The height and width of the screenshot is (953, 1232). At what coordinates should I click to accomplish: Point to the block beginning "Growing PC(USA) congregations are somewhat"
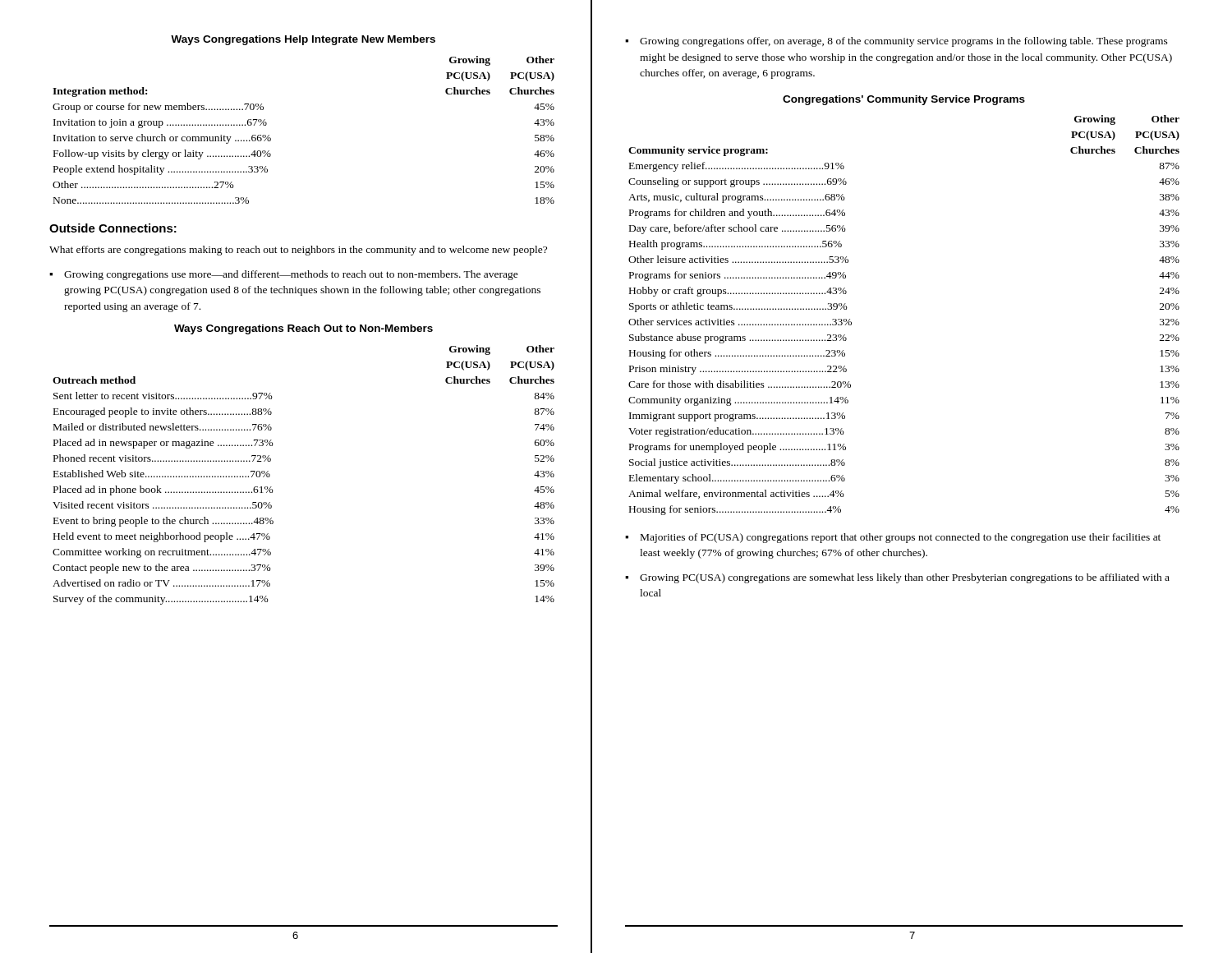click(x=905, y=585)
